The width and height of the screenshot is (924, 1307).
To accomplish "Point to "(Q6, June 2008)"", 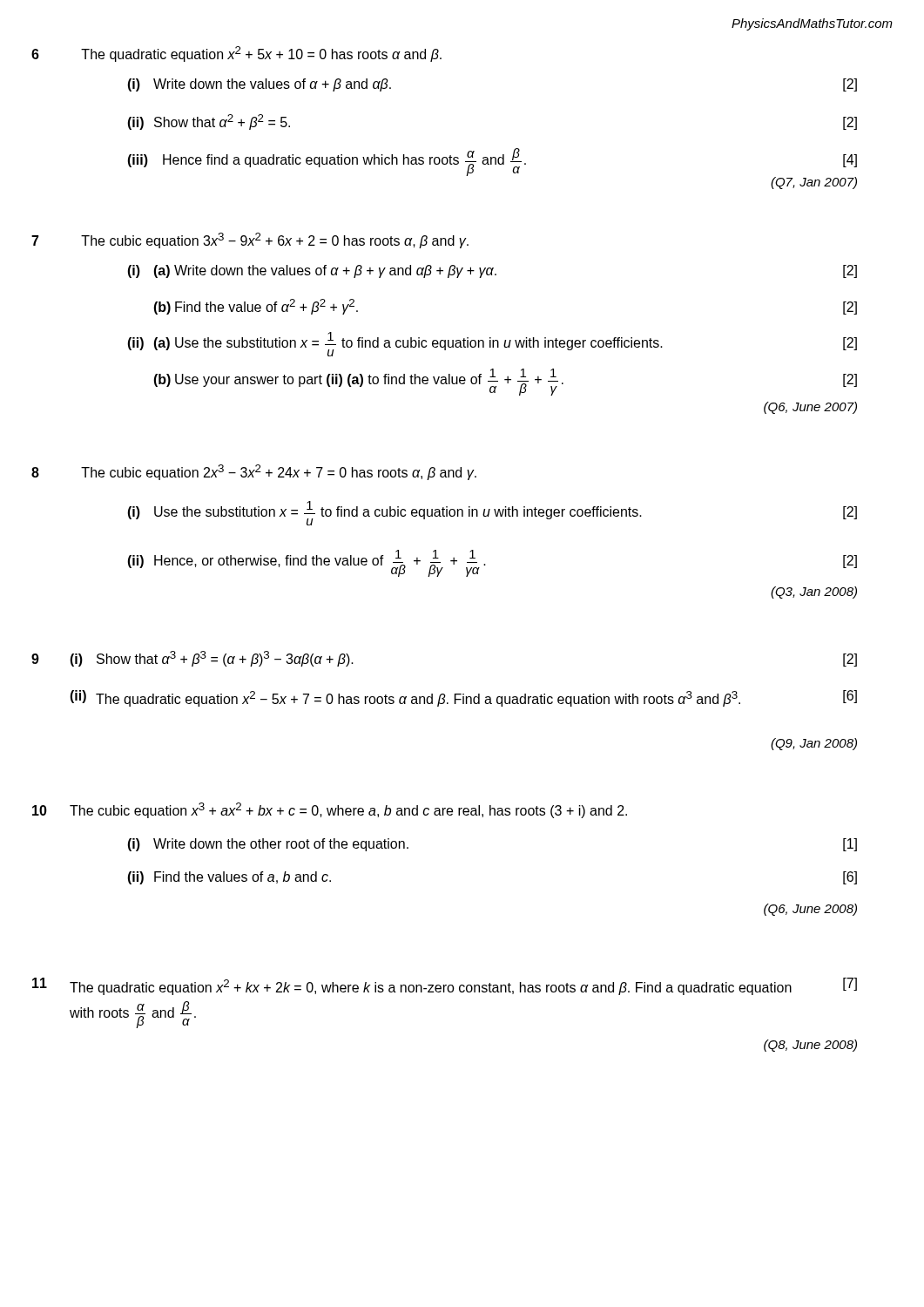I will pyautogui.click(x=811, y=908).
